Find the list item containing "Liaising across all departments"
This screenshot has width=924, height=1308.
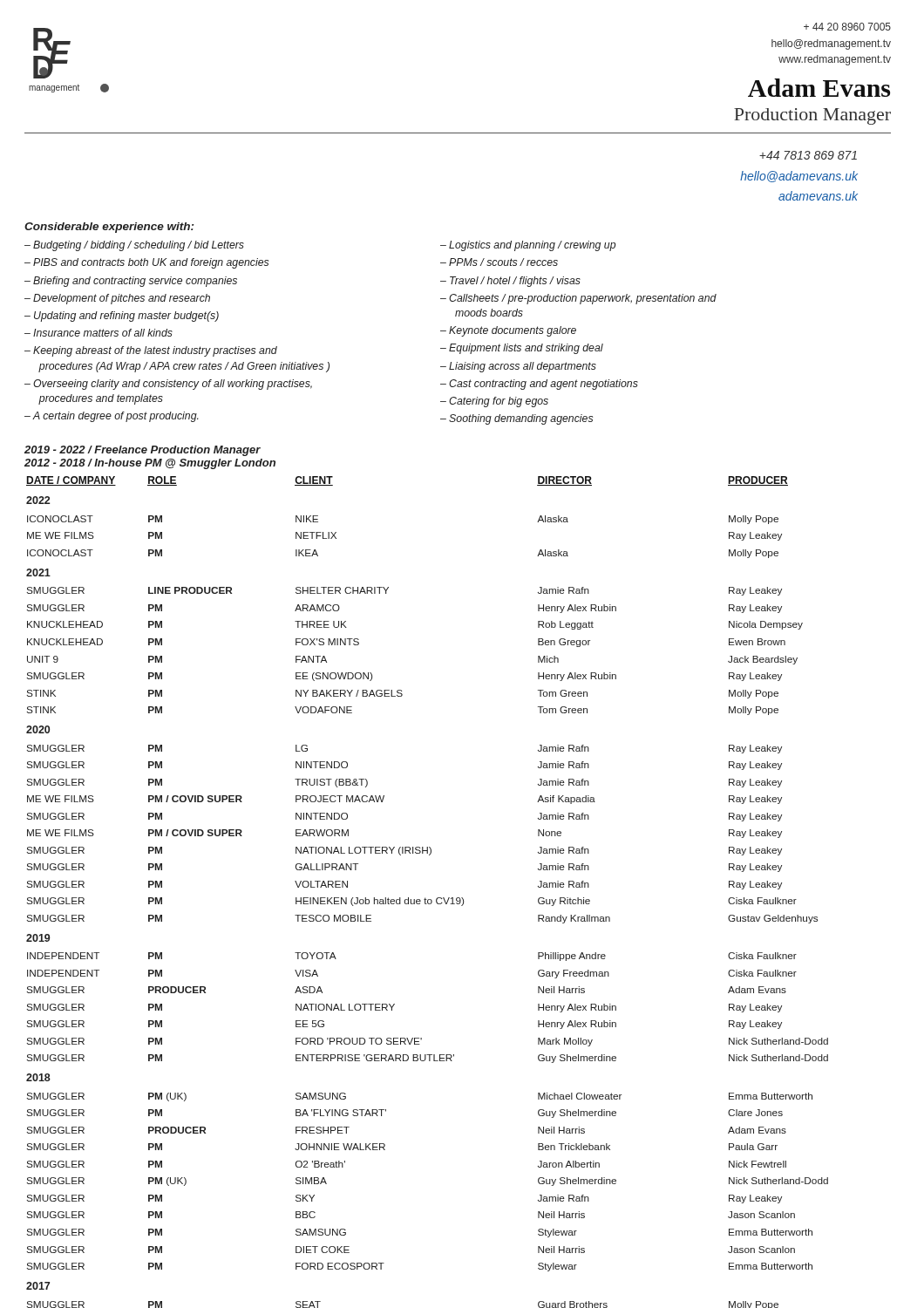point(523,366)
